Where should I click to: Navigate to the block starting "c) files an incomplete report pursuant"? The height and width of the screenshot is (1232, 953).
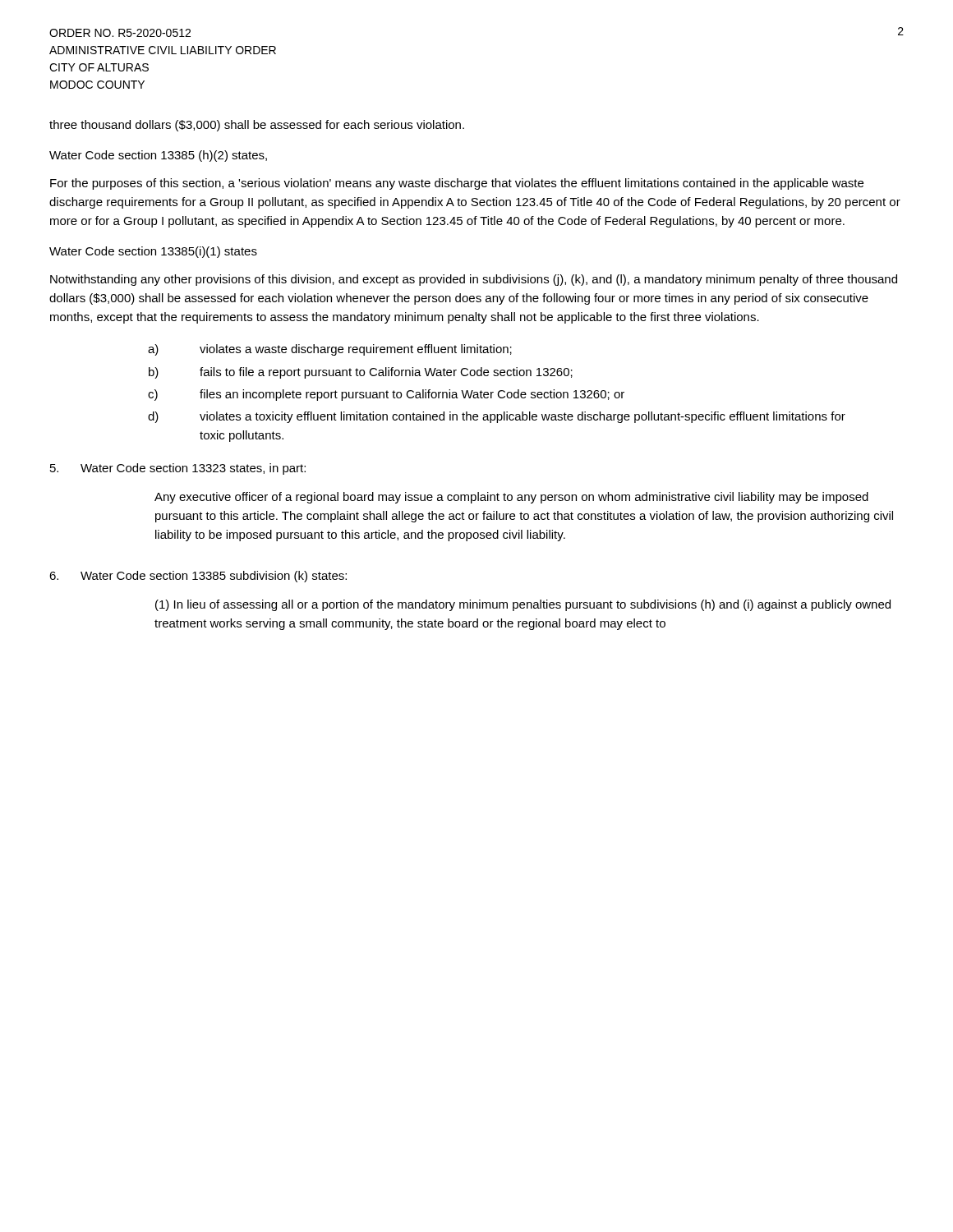tap(501, 394)
